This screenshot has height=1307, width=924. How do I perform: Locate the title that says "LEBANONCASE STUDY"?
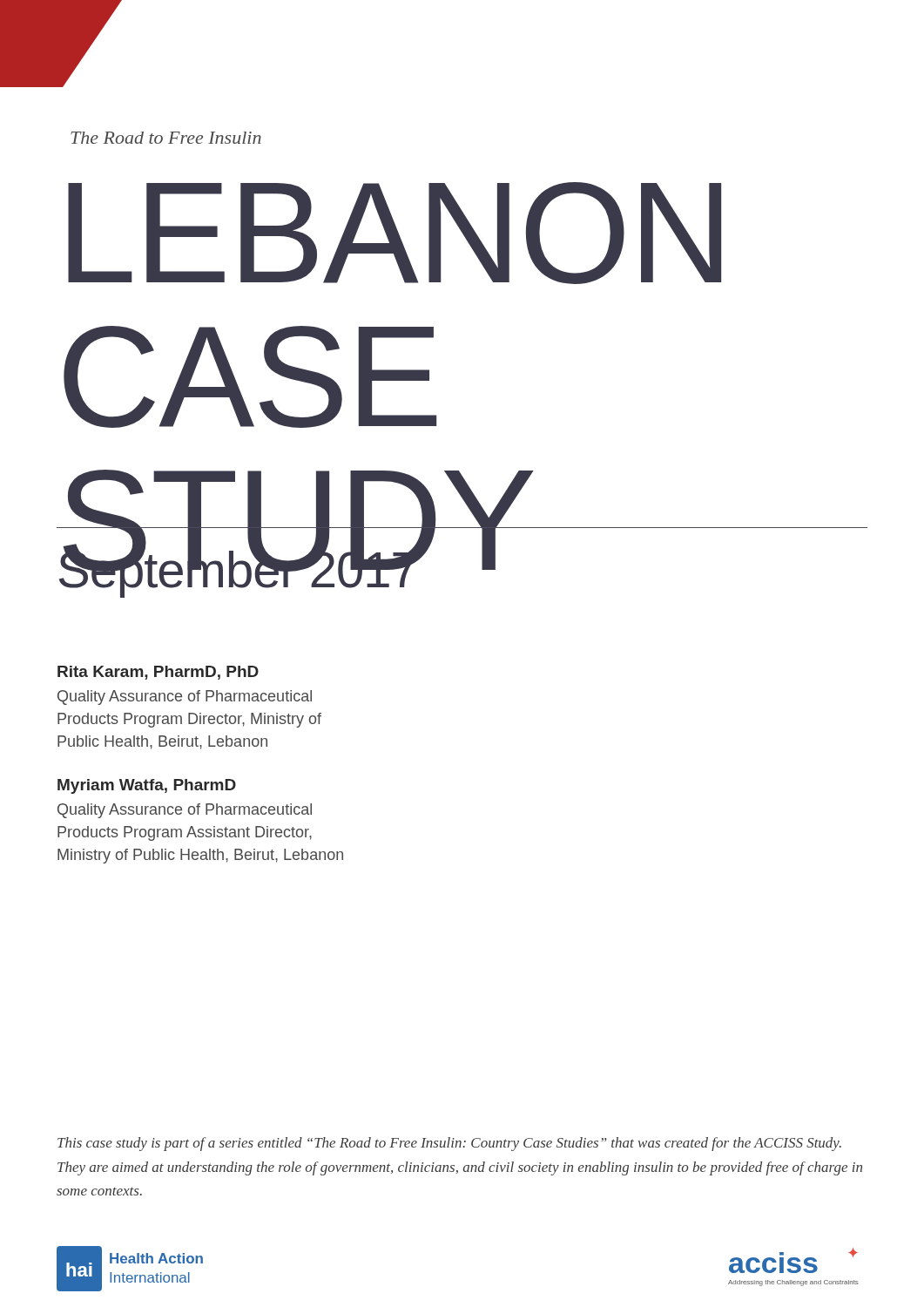click(394, 377)
